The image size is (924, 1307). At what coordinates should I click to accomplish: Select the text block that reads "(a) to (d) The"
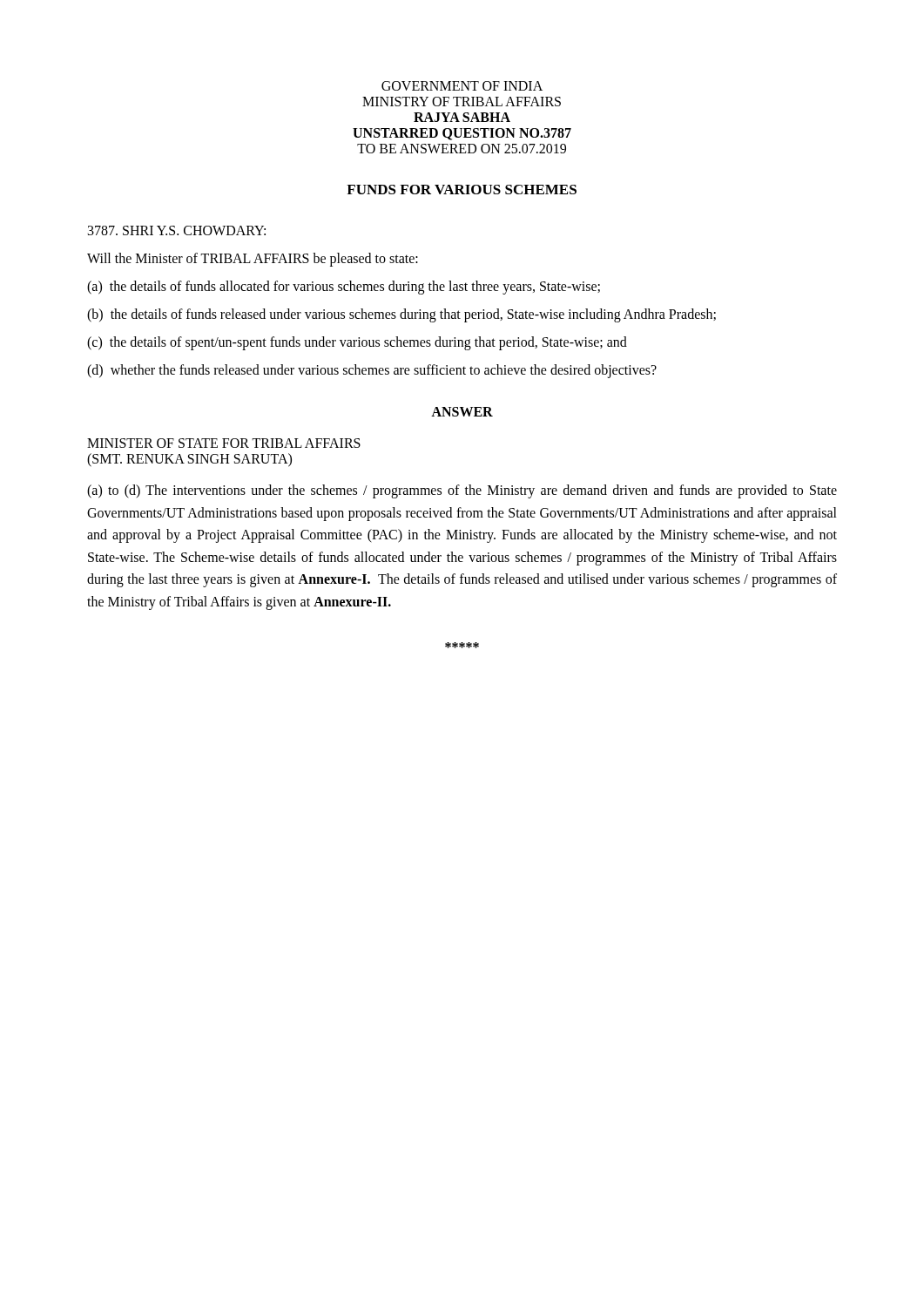(x=462, y=546)
